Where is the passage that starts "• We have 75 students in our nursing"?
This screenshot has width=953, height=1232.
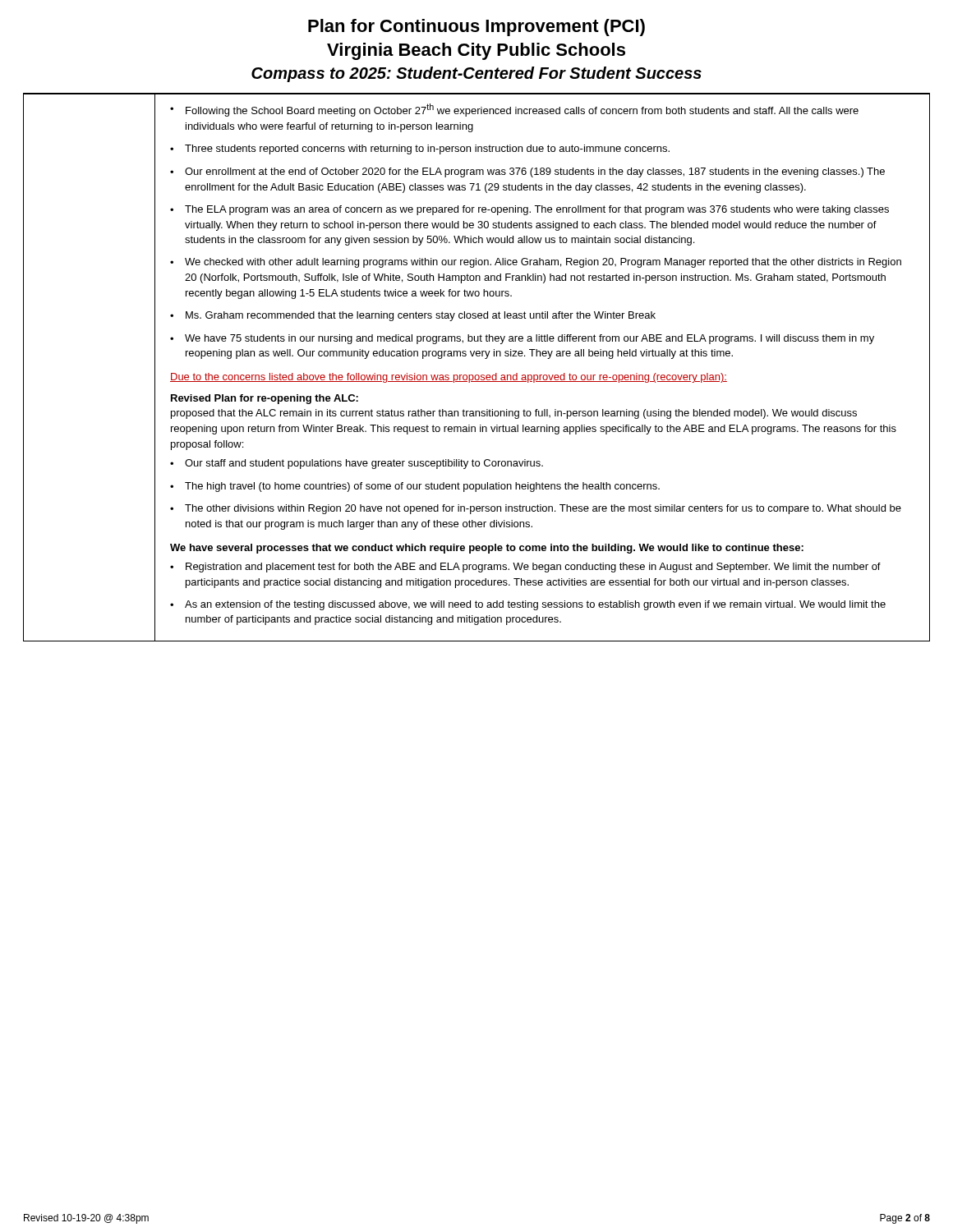click(538, 346)
